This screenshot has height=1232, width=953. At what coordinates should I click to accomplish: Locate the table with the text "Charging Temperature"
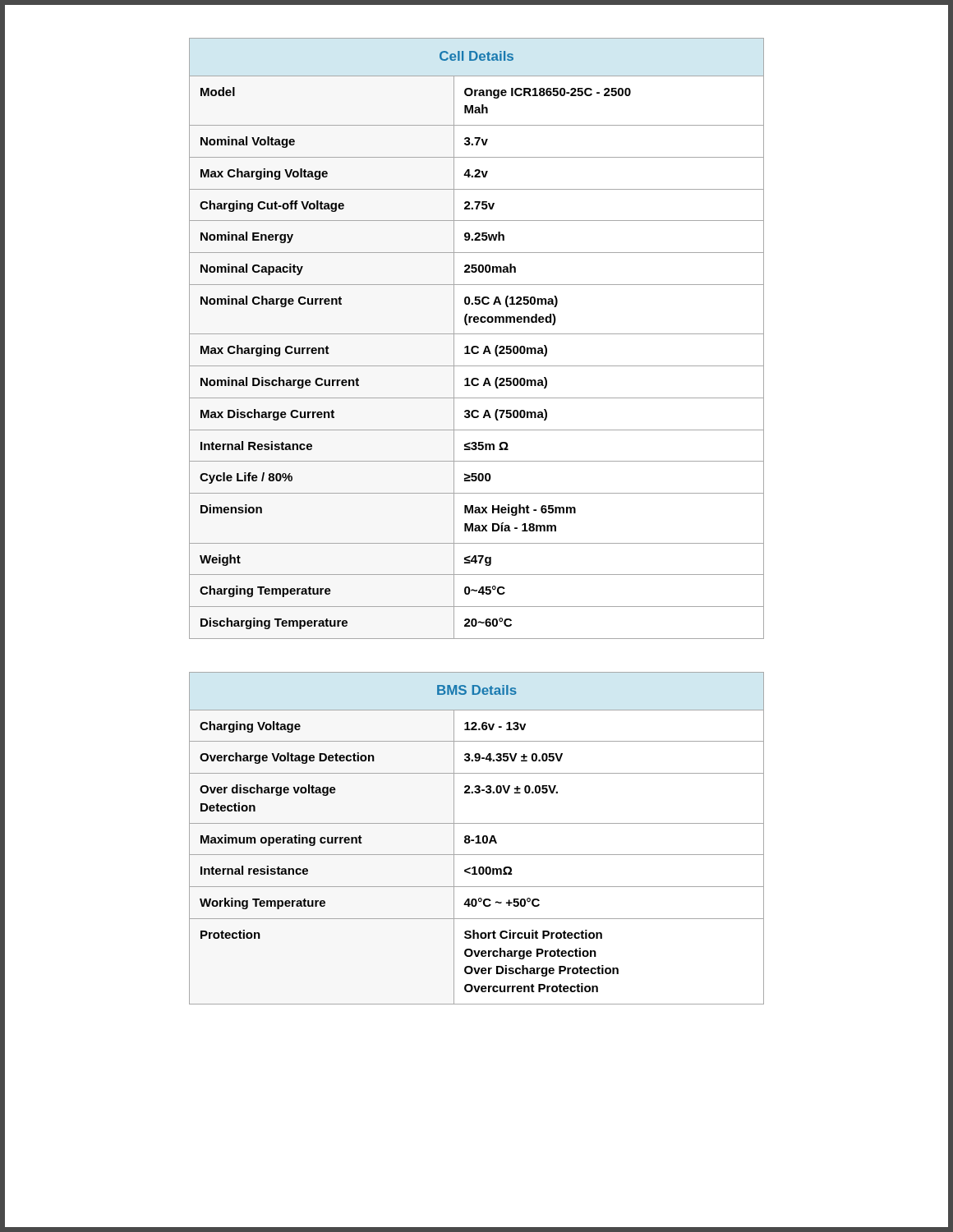click(x=476, y=338)
